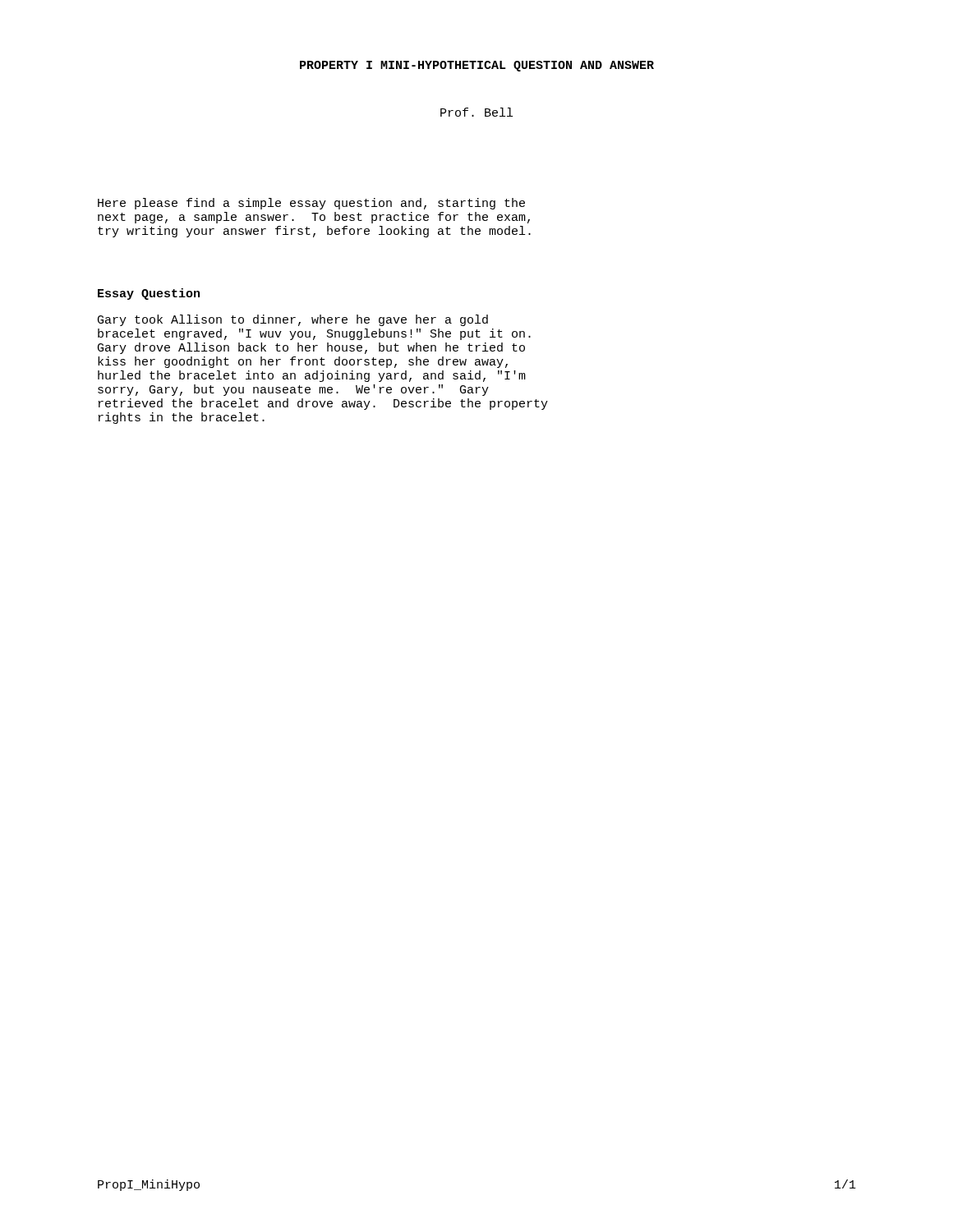Select the text block starting "Here please find a simple essay question"
This screenshot has width=953, height=1232.
(x=315, y=218)
